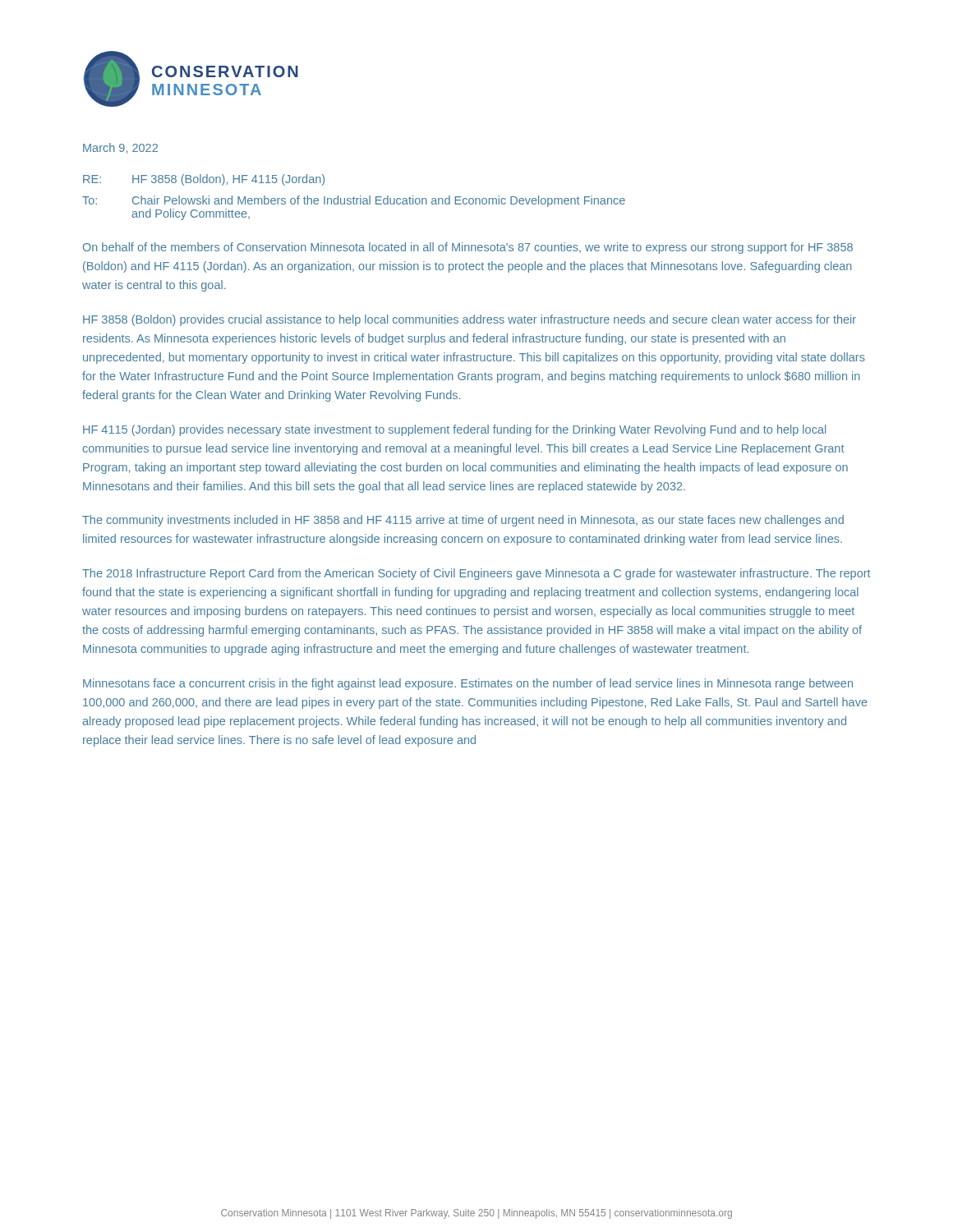Point to the block beginning "Minnesotans face a concurrent crisis in"
953x1232 pixels.
[x=475, y=712]
